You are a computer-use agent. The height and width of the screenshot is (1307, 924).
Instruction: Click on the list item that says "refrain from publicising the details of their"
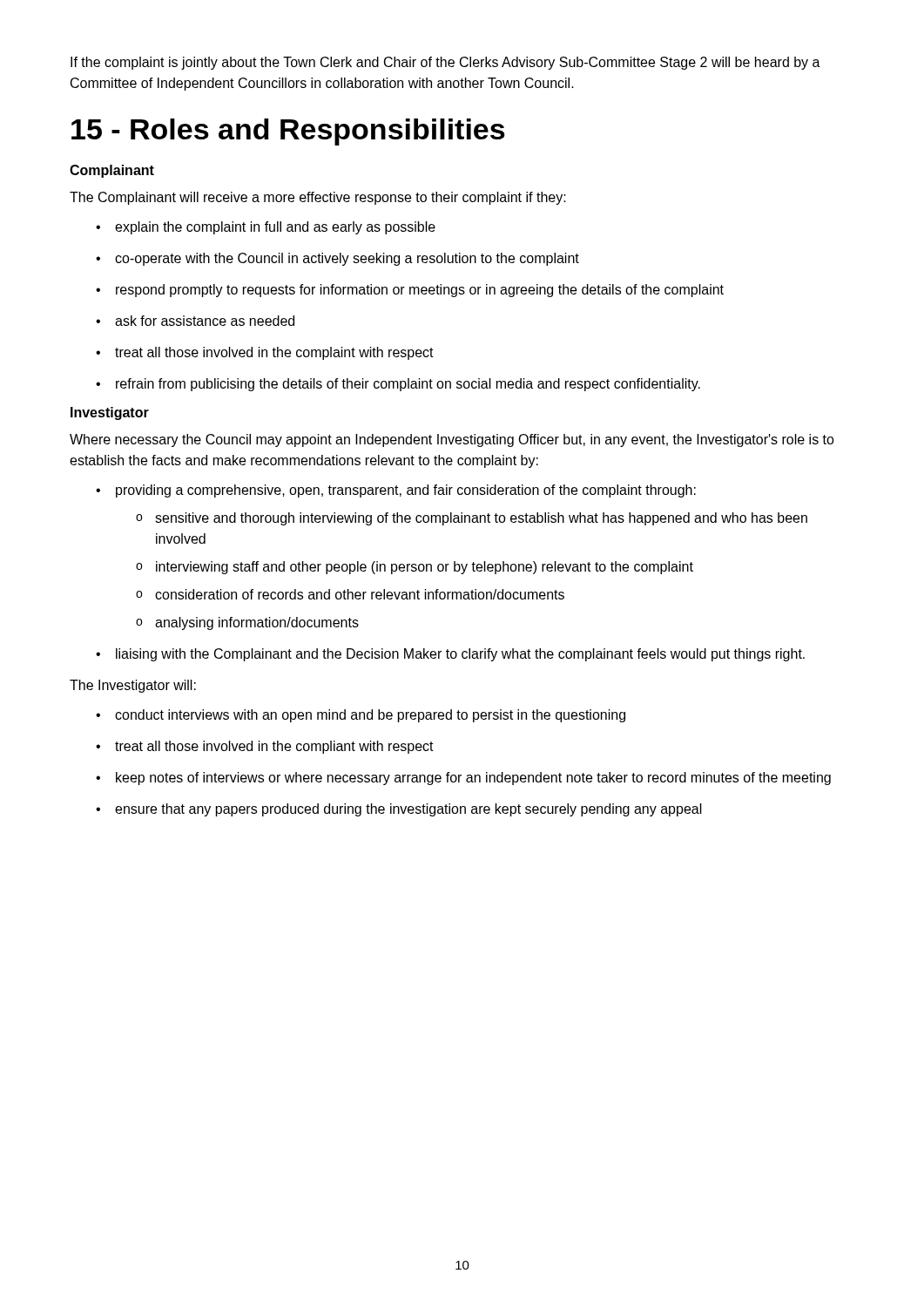coord(408,384)
